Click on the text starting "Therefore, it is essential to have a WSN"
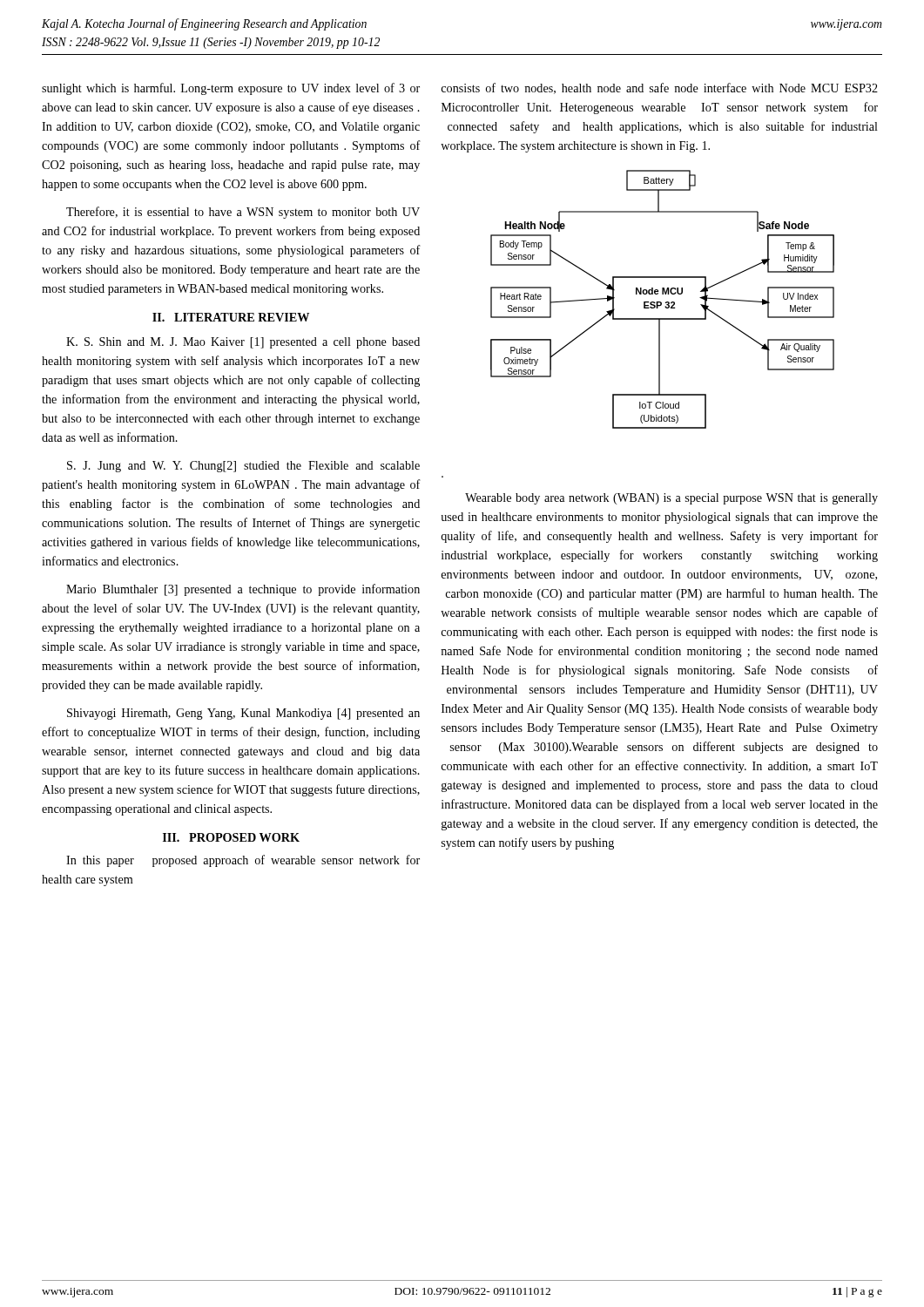The width and height of the screenshot is (924, 1307). (231, 250)
